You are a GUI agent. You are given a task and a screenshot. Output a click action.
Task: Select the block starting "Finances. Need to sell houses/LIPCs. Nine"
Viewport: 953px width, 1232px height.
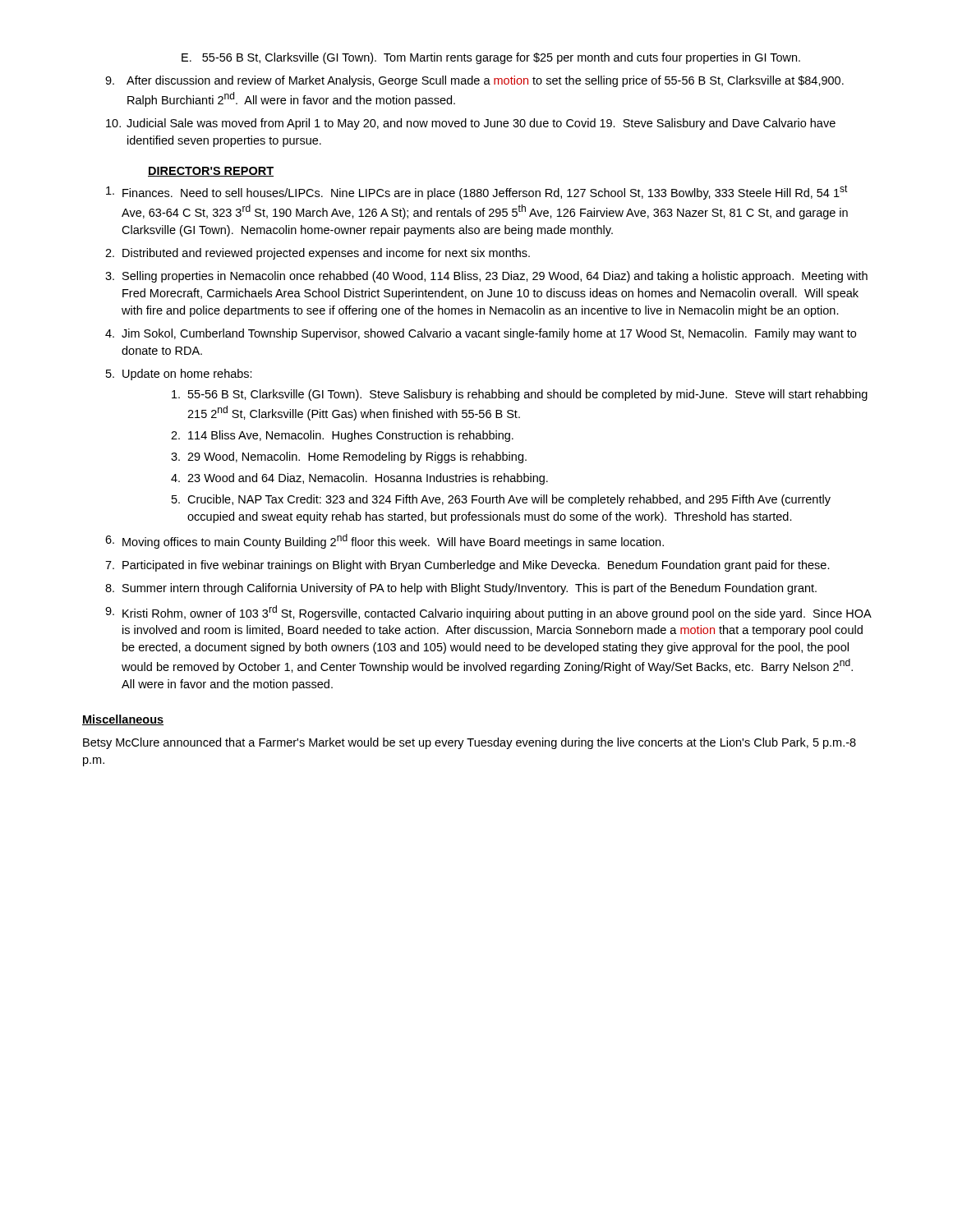[x=488, y=210]
